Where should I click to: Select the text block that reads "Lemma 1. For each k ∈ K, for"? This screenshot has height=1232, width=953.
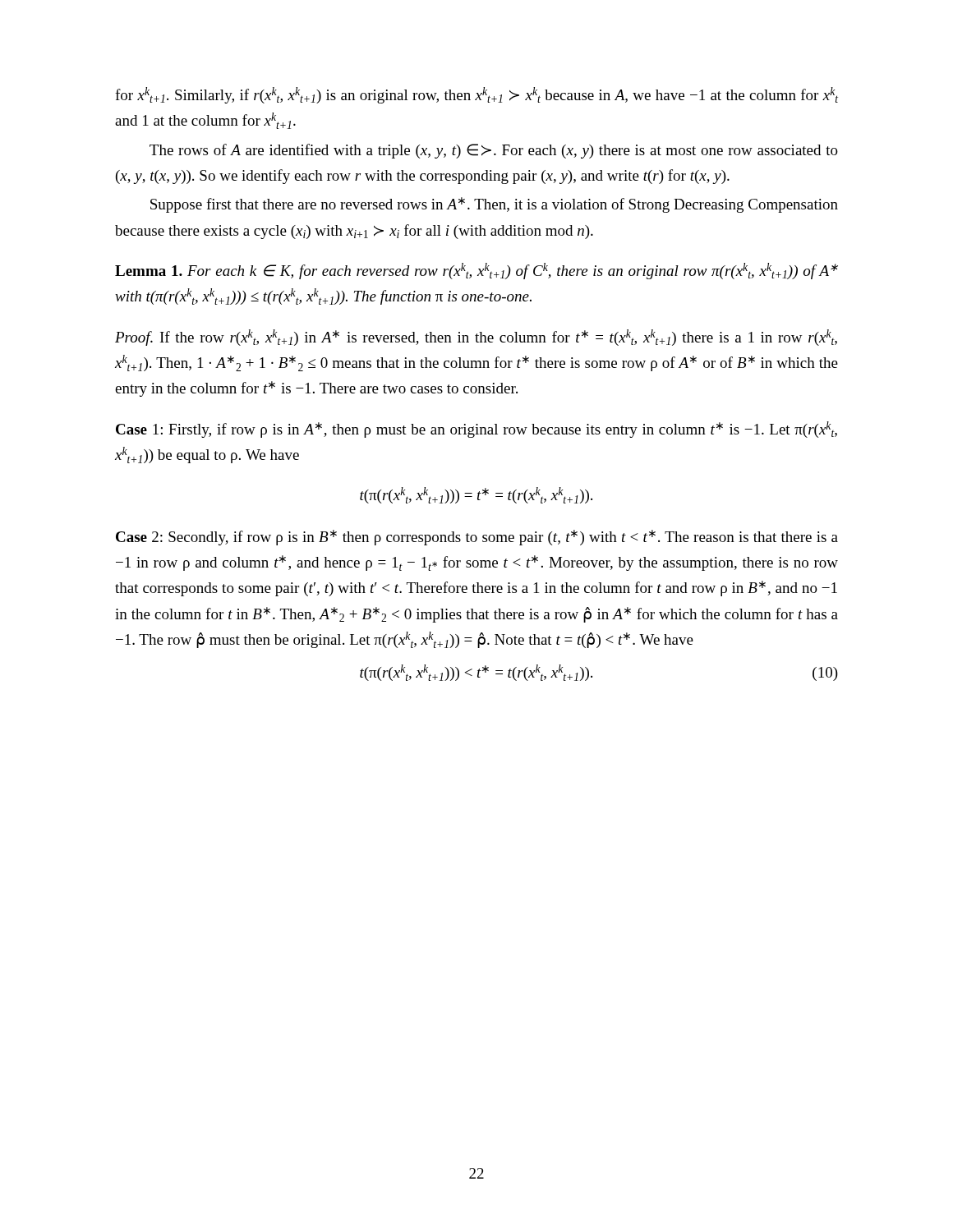tap(476, 284)
